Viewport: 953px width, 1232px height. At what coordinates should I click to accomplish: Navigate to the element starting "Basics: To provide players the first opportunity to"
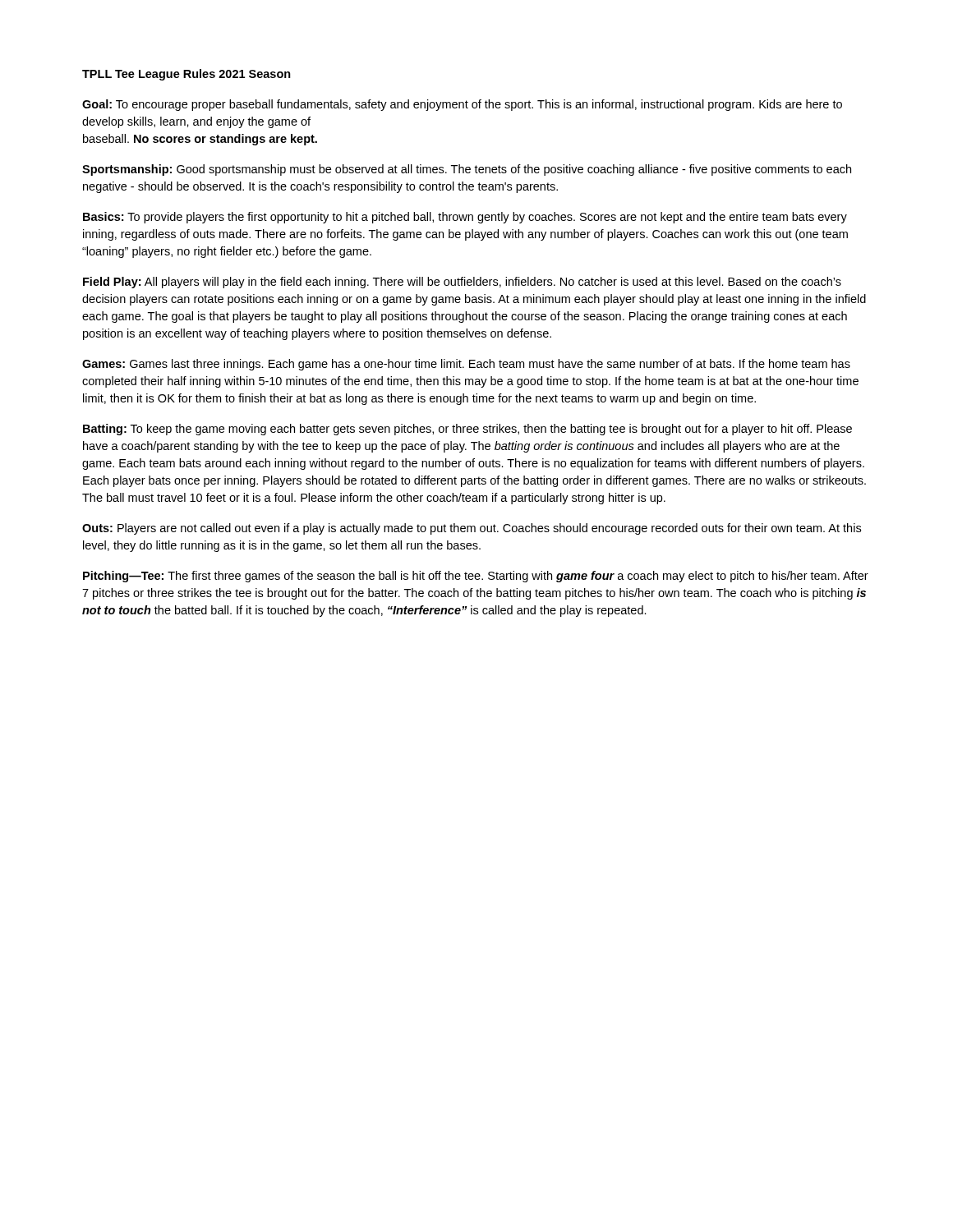click(476, 235)
